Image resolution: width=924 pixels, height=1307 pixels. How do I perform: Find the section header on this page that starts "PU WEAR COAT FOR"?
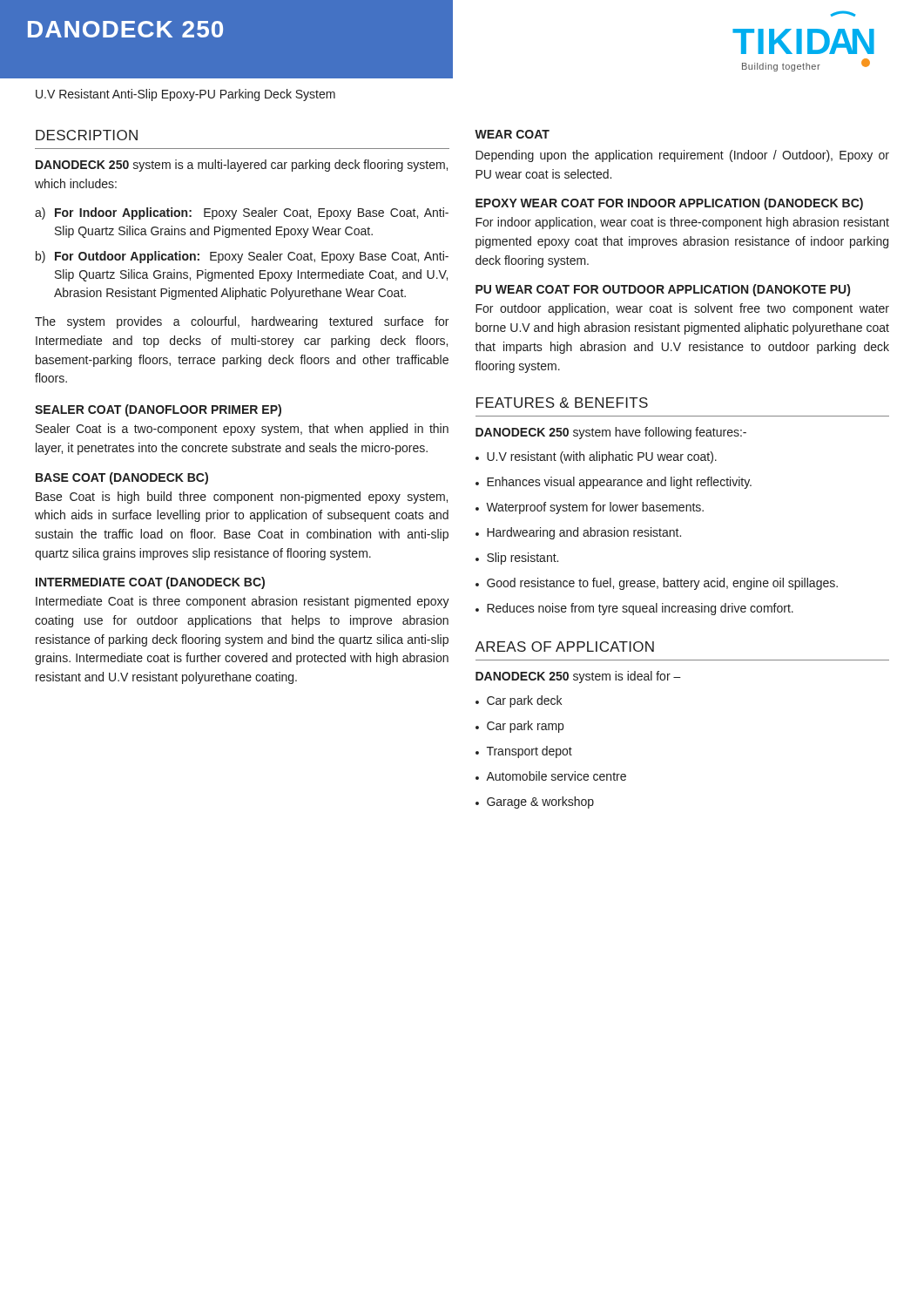[x=682, y=290]
